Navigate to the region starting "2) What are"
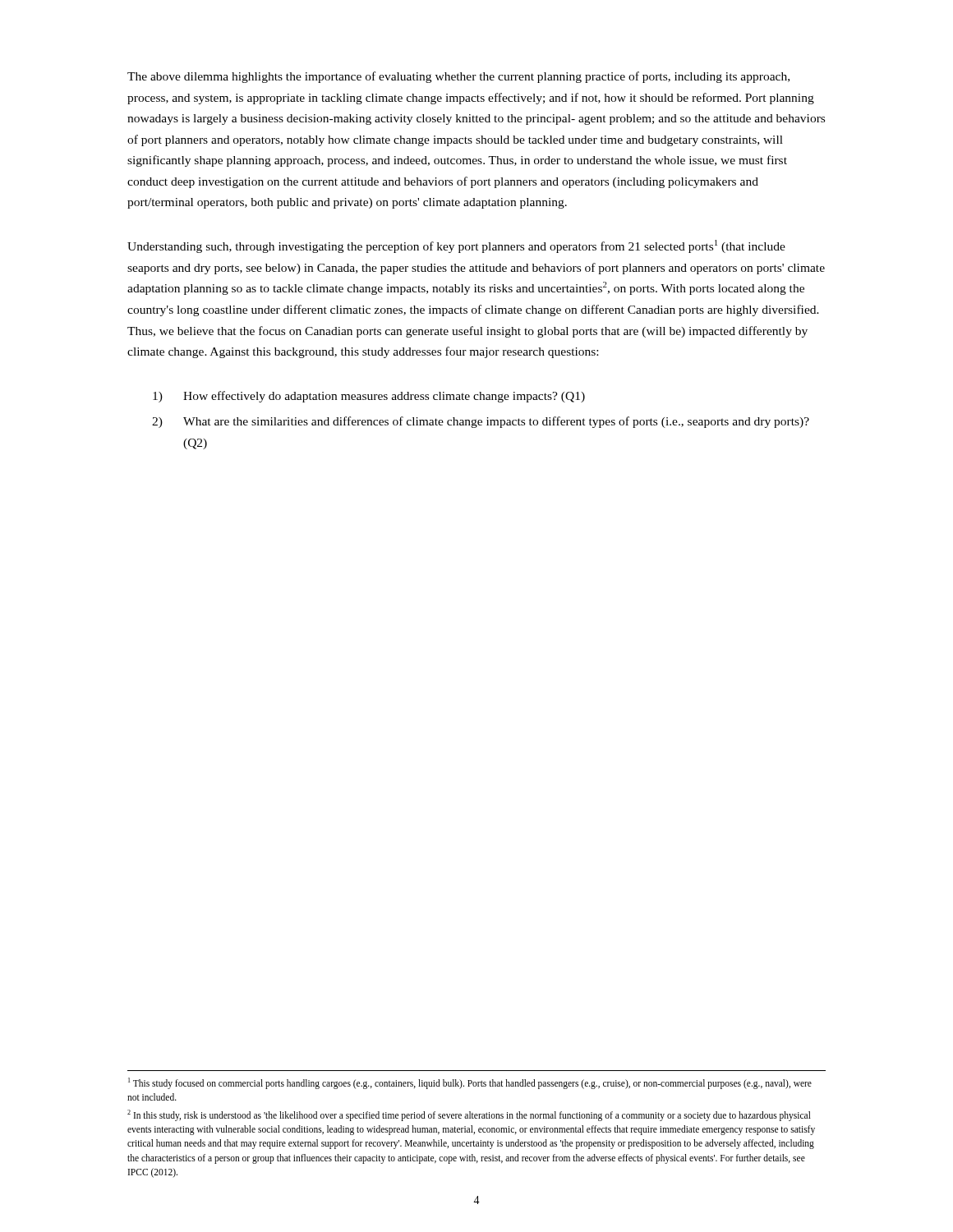 point(476,432)
